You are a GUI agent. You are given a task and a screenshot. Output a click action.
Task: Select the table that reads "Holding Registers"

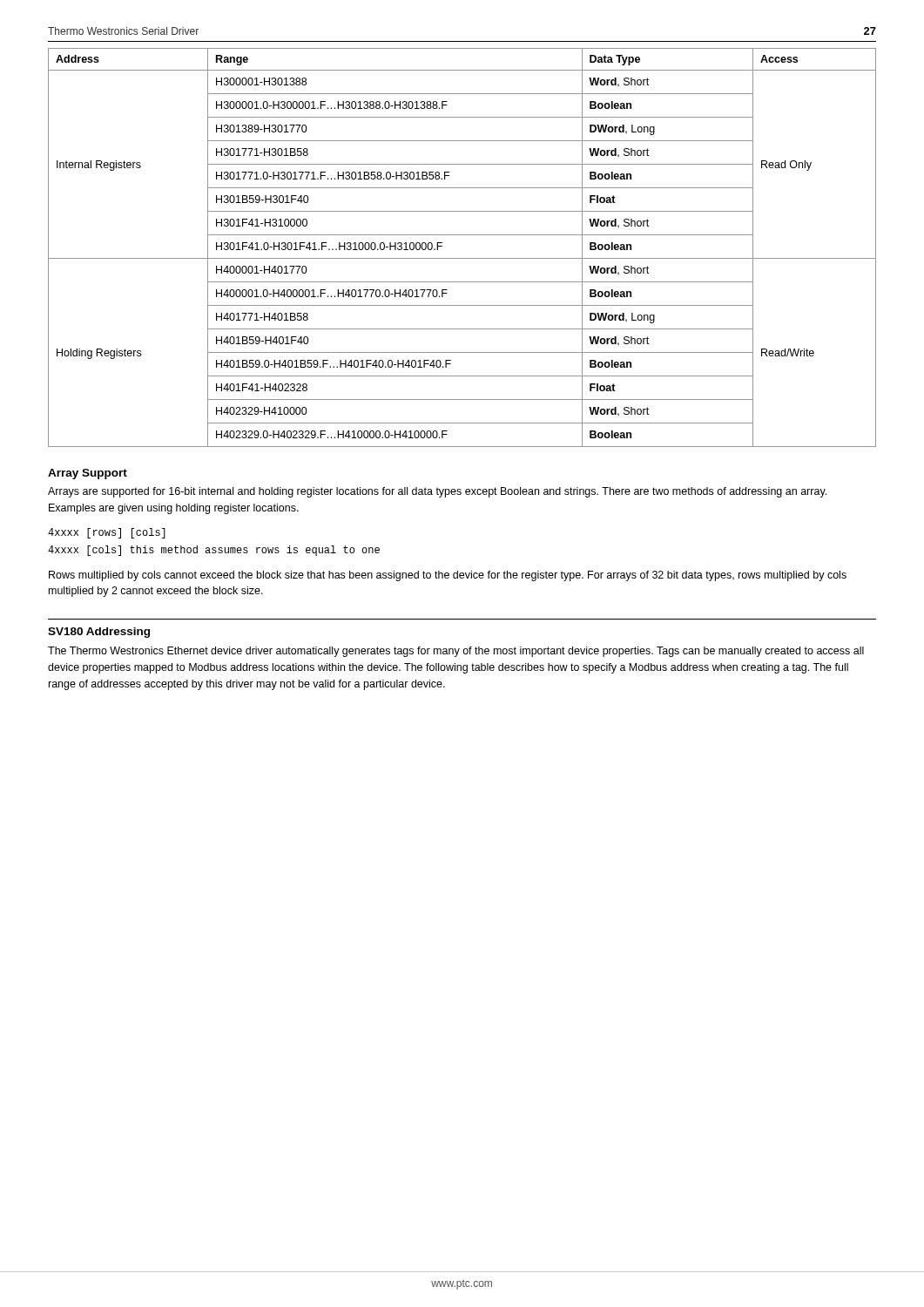click(462, 247)
